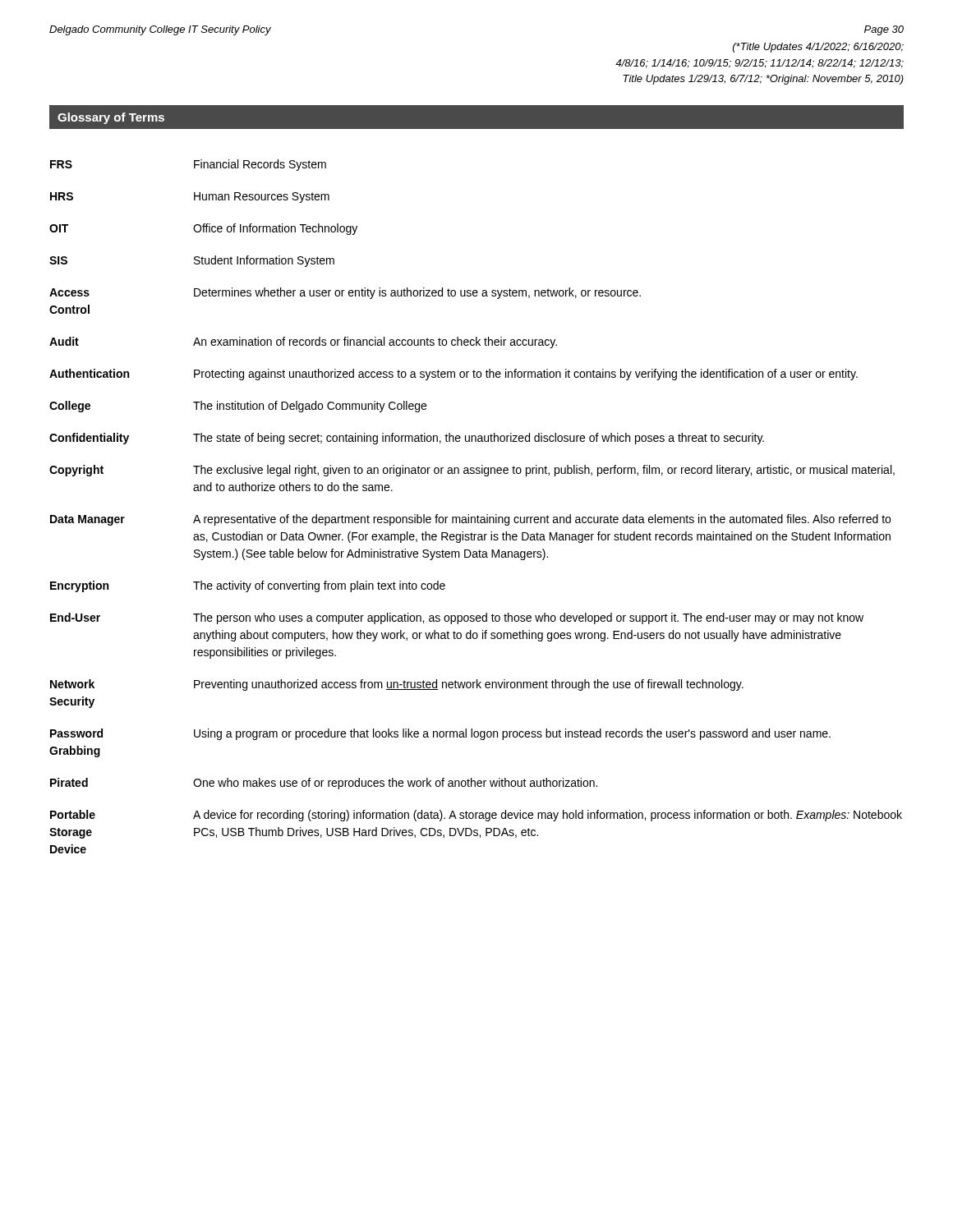This screenshot has height=1232, width=953.
Task: Click the passage that begins "End-User The person who uses"
Action: tap(476, 635)
